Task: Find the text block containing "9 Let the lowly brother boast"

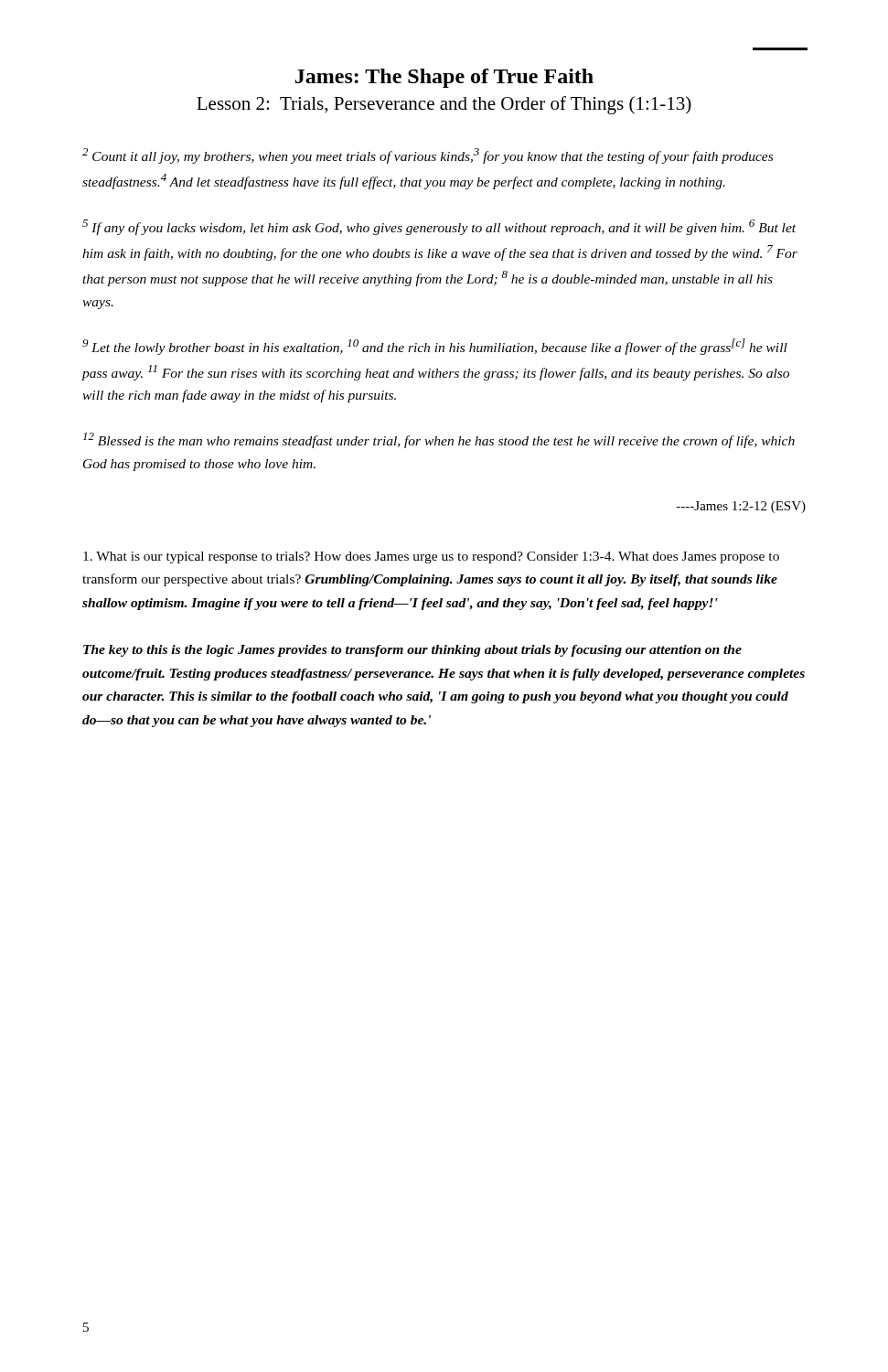Action: click(x=436, y=369)
